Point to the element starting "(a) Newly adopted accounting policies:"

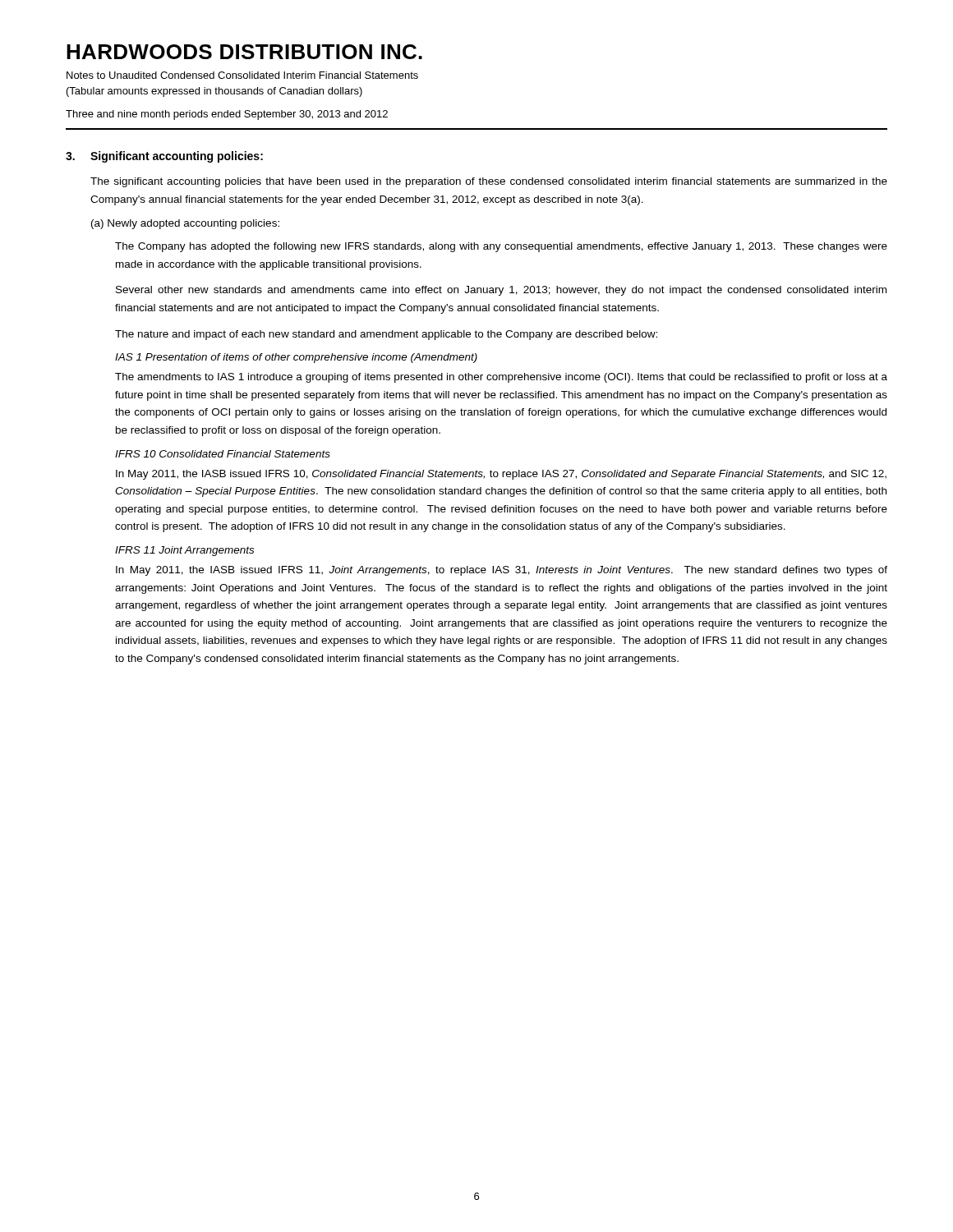tap(185, 223)
